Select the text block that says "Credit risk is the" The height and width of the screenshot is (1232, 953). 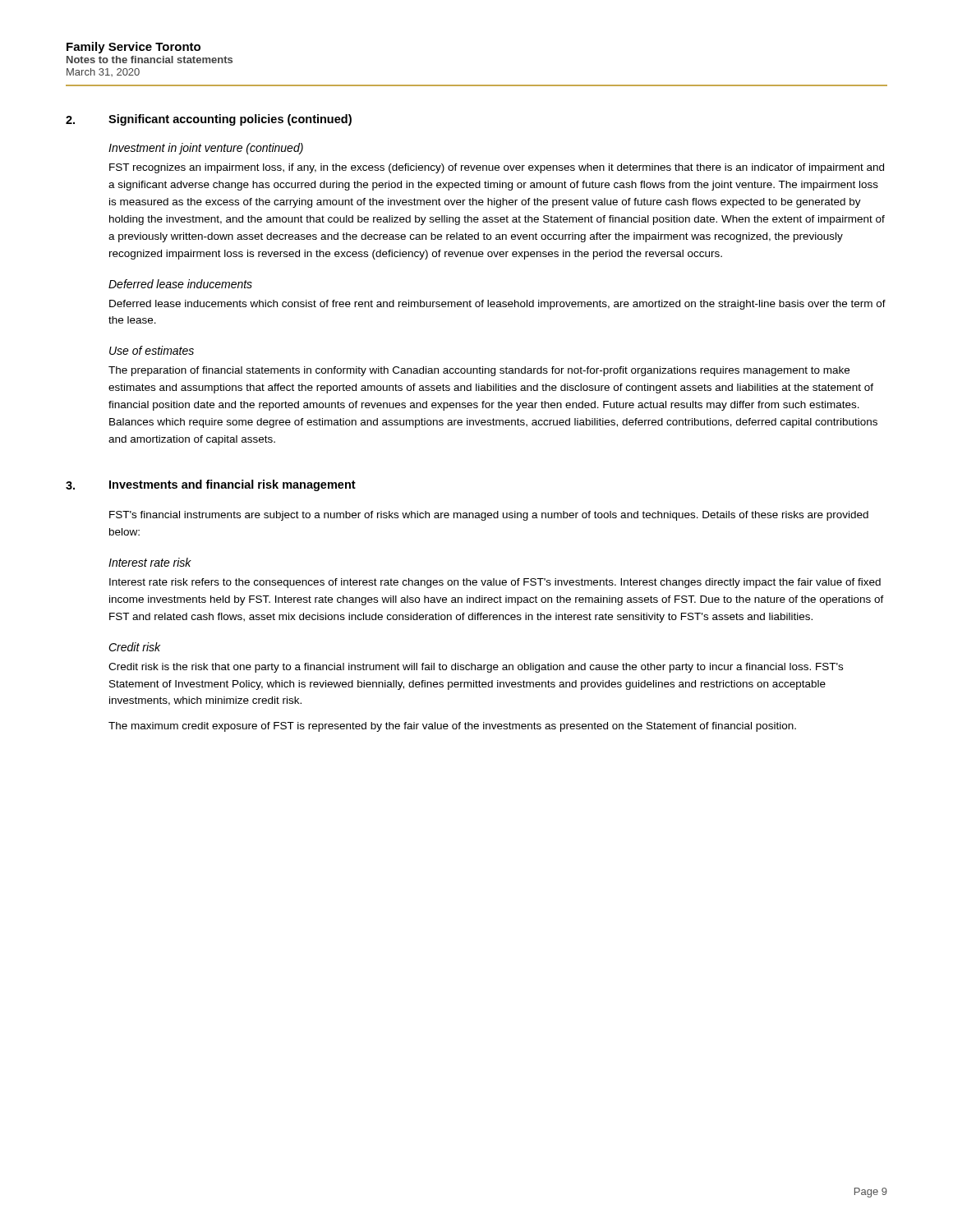coord(476,683)
